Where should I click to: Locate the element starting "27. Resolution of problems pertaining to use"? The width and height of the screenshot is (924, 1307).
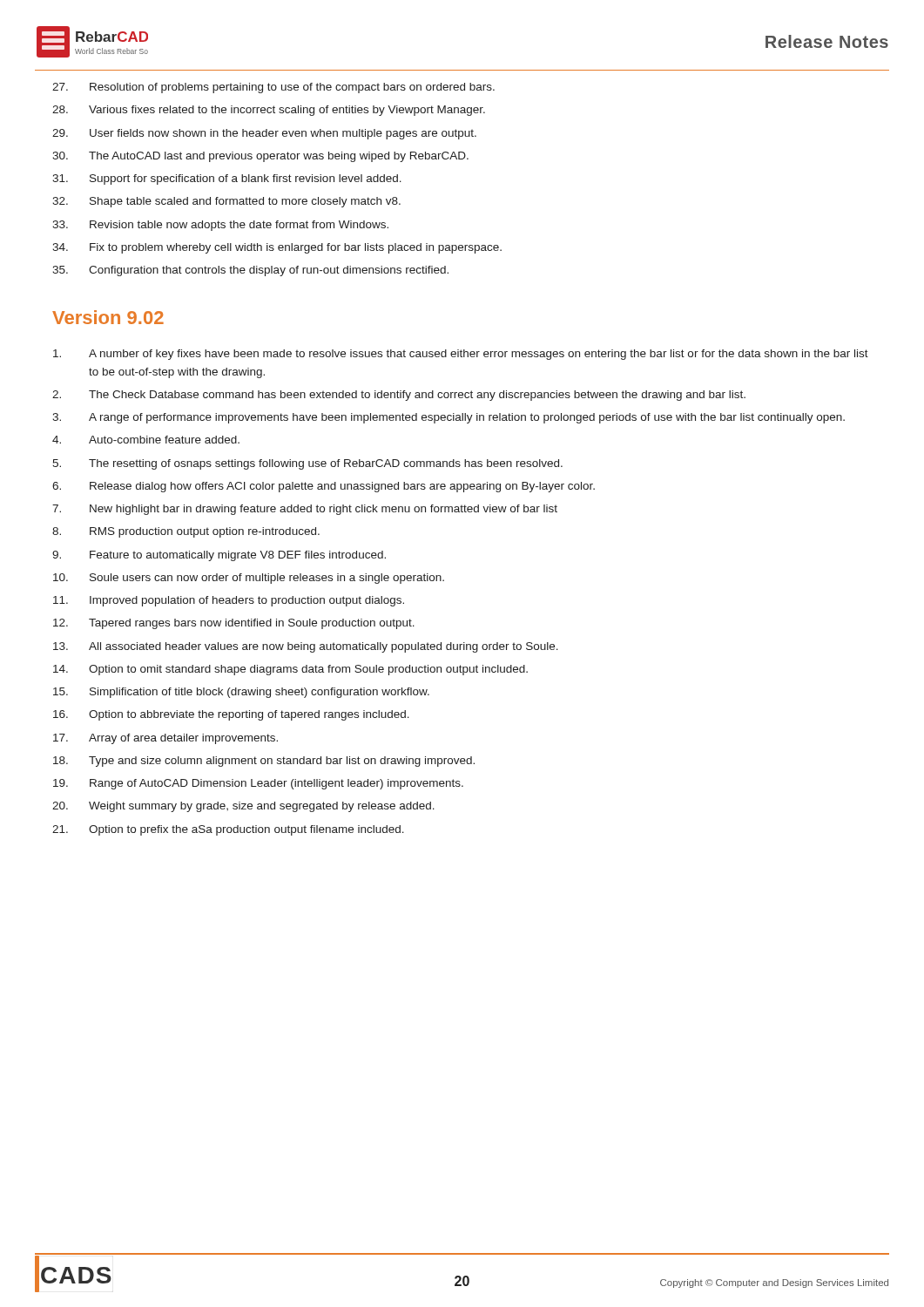[x=462, y=87]
